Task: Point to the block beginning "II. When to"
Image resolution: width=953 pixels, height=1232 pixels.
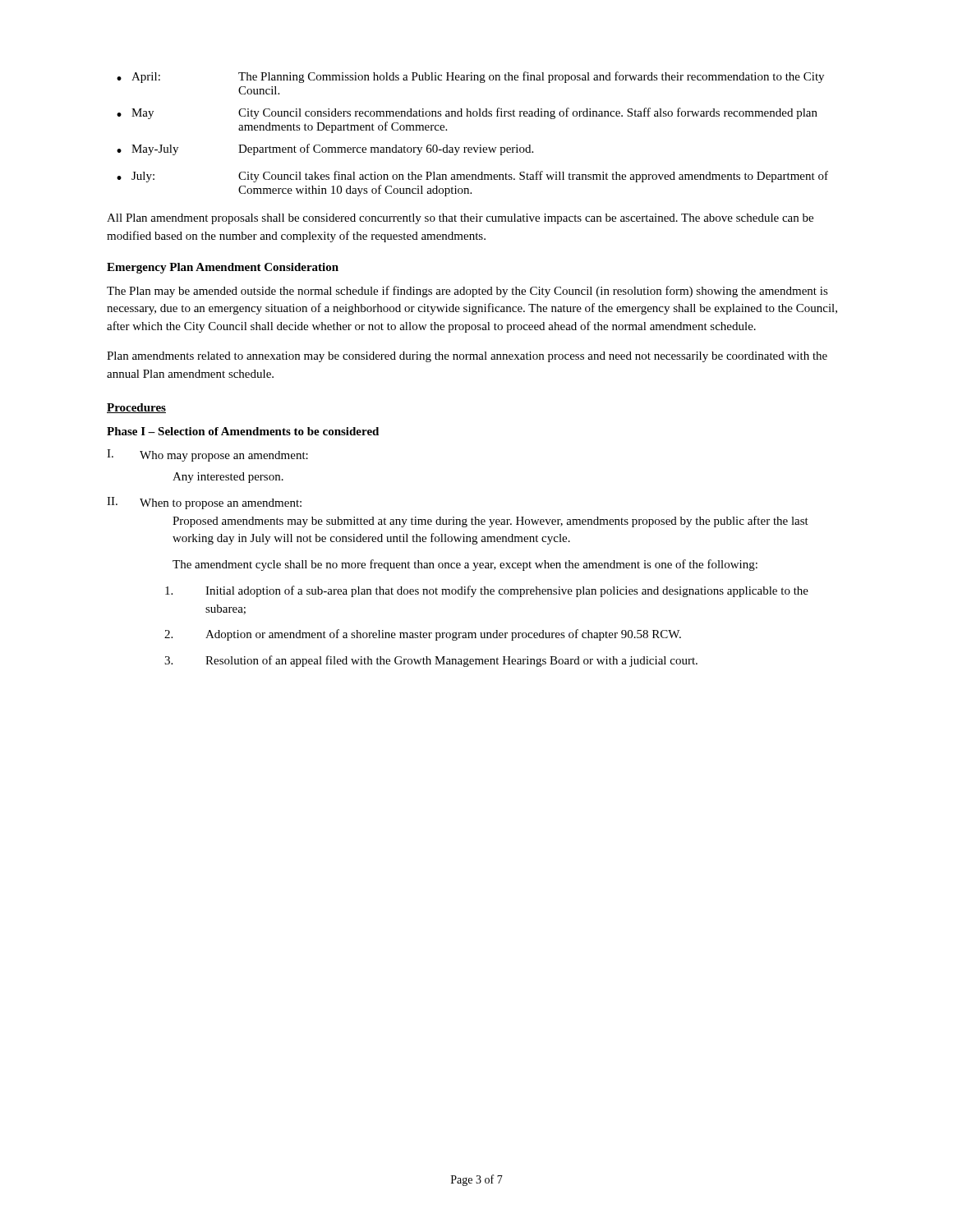Action: click(476, 586)
